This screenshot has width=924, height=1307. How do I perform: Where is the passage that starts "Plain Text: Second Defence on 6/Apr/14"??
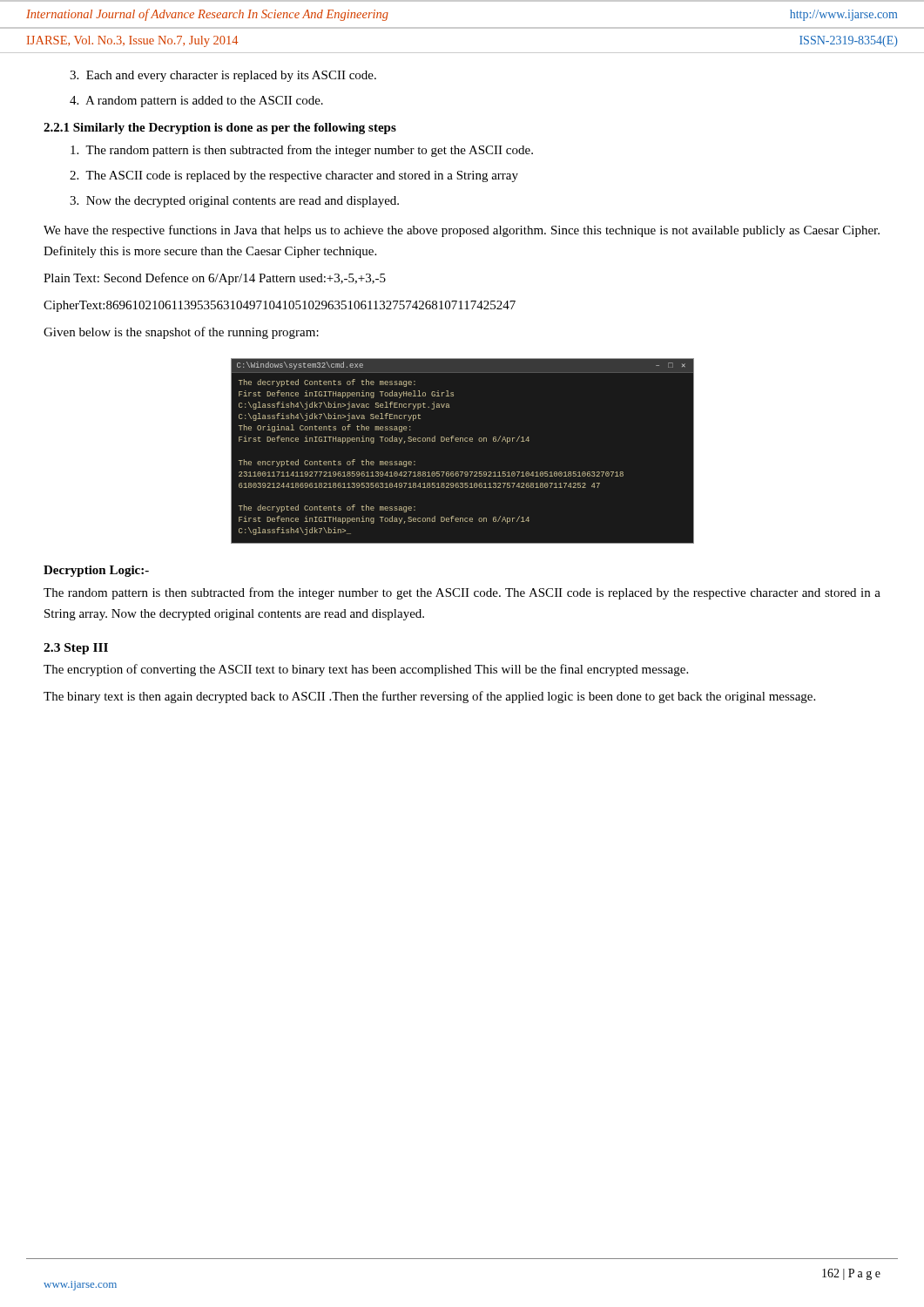pos(215,278)
